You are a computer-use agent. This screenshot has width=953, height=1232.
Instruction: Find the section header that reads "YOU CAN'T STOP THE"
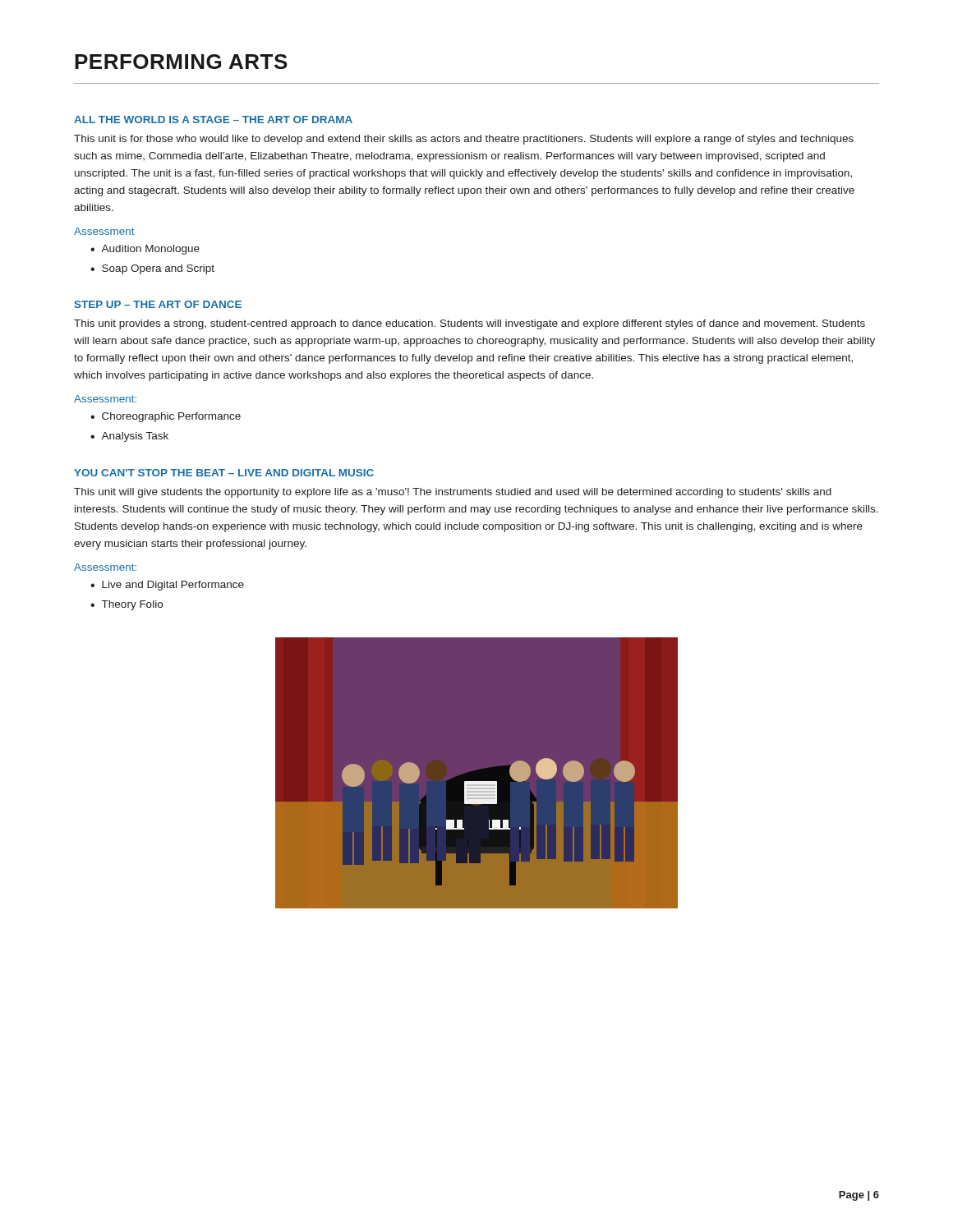coord(224,473)
